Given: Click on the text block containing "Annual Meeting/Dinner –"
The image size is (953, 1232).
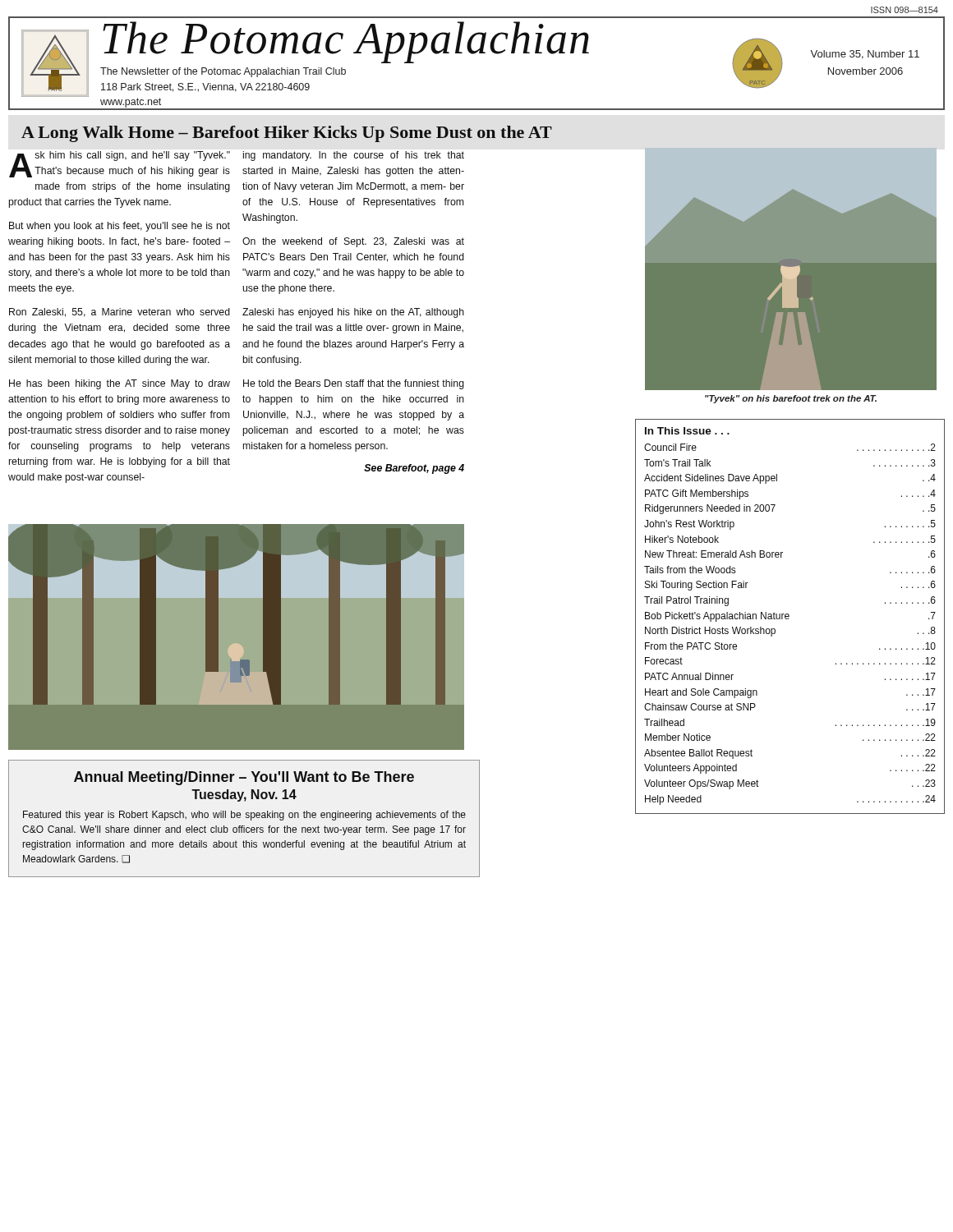Looking at the screenshot, I should (x=244, y=818).
